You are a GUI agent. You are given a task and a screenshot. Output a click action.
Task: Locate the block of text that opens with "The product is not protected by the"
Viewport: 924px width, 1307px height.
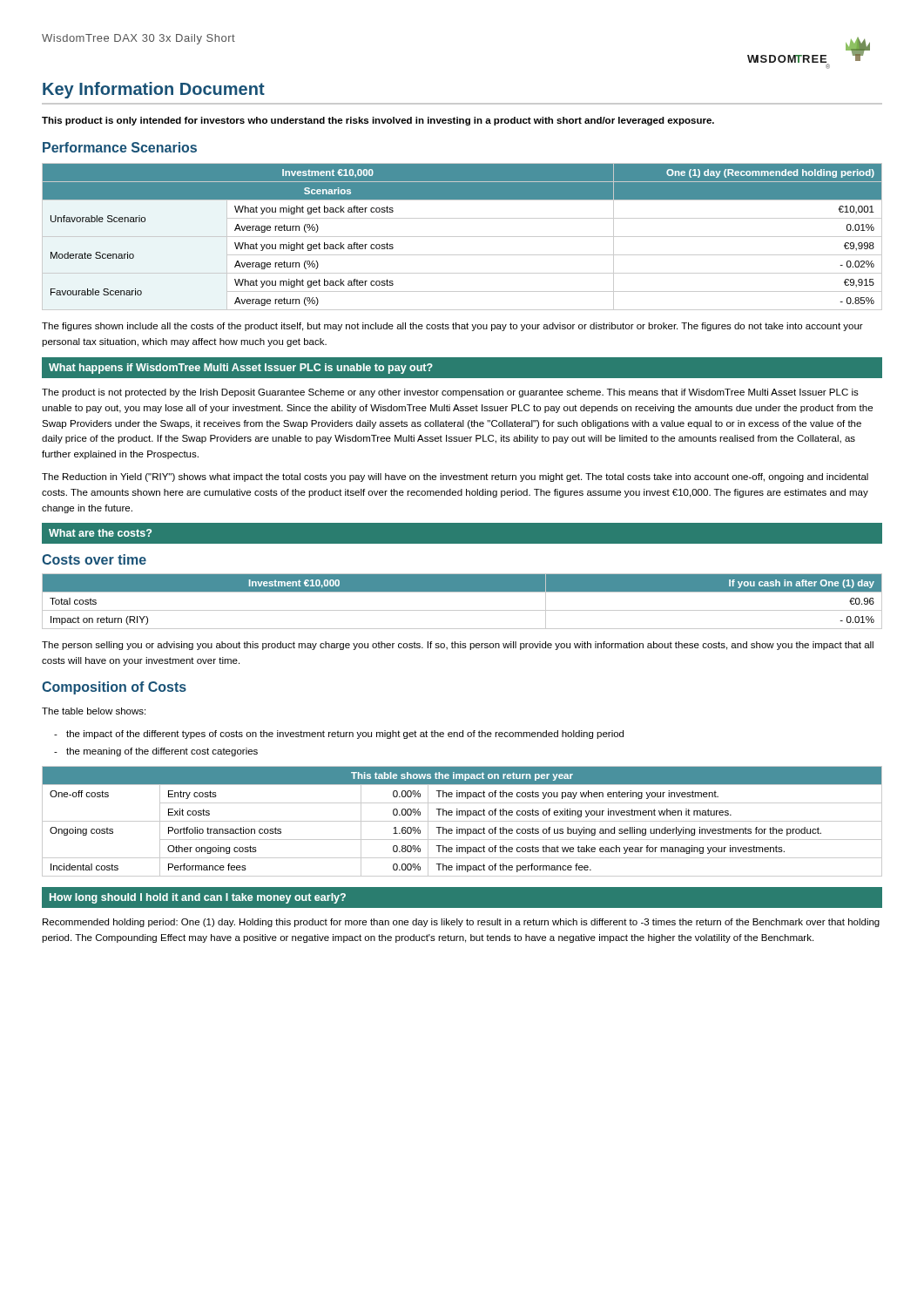point(457,423)
